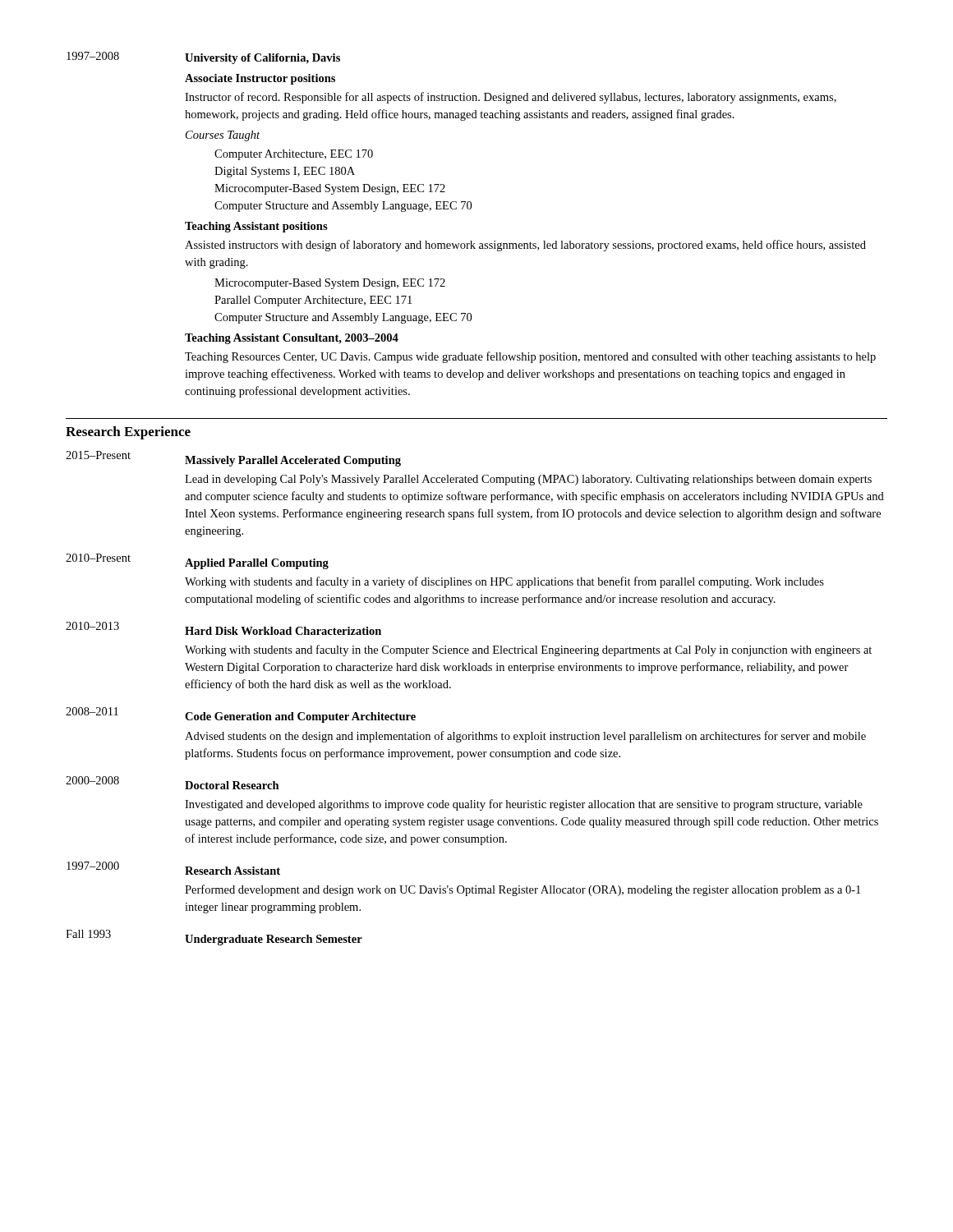Click on the element starting "1997–2000 Research Assistant Performed development"
This screenshot has height=1232, width=953.
[476, 889]
